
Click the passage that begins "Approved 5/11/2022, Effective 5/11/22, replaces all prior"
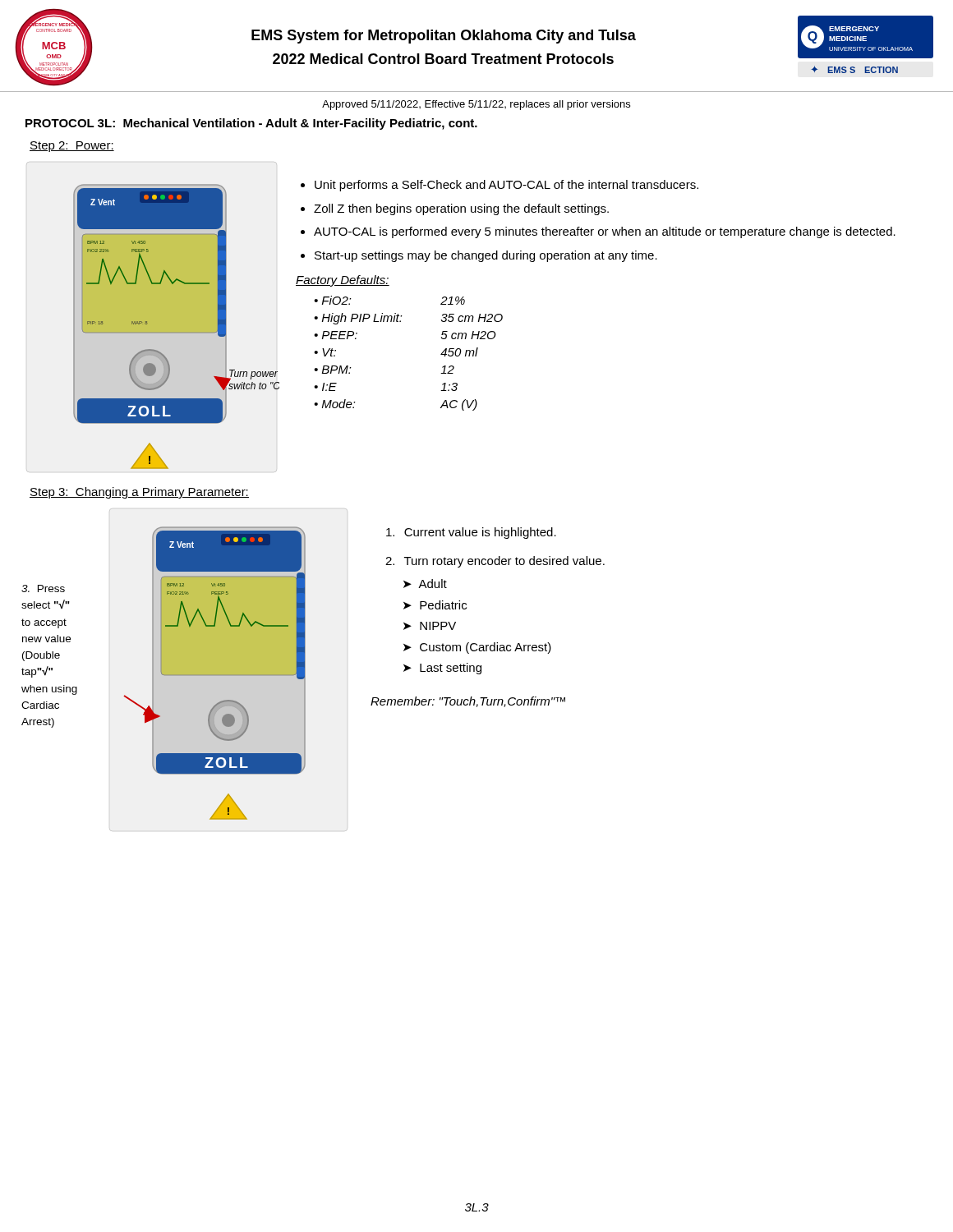476,104
